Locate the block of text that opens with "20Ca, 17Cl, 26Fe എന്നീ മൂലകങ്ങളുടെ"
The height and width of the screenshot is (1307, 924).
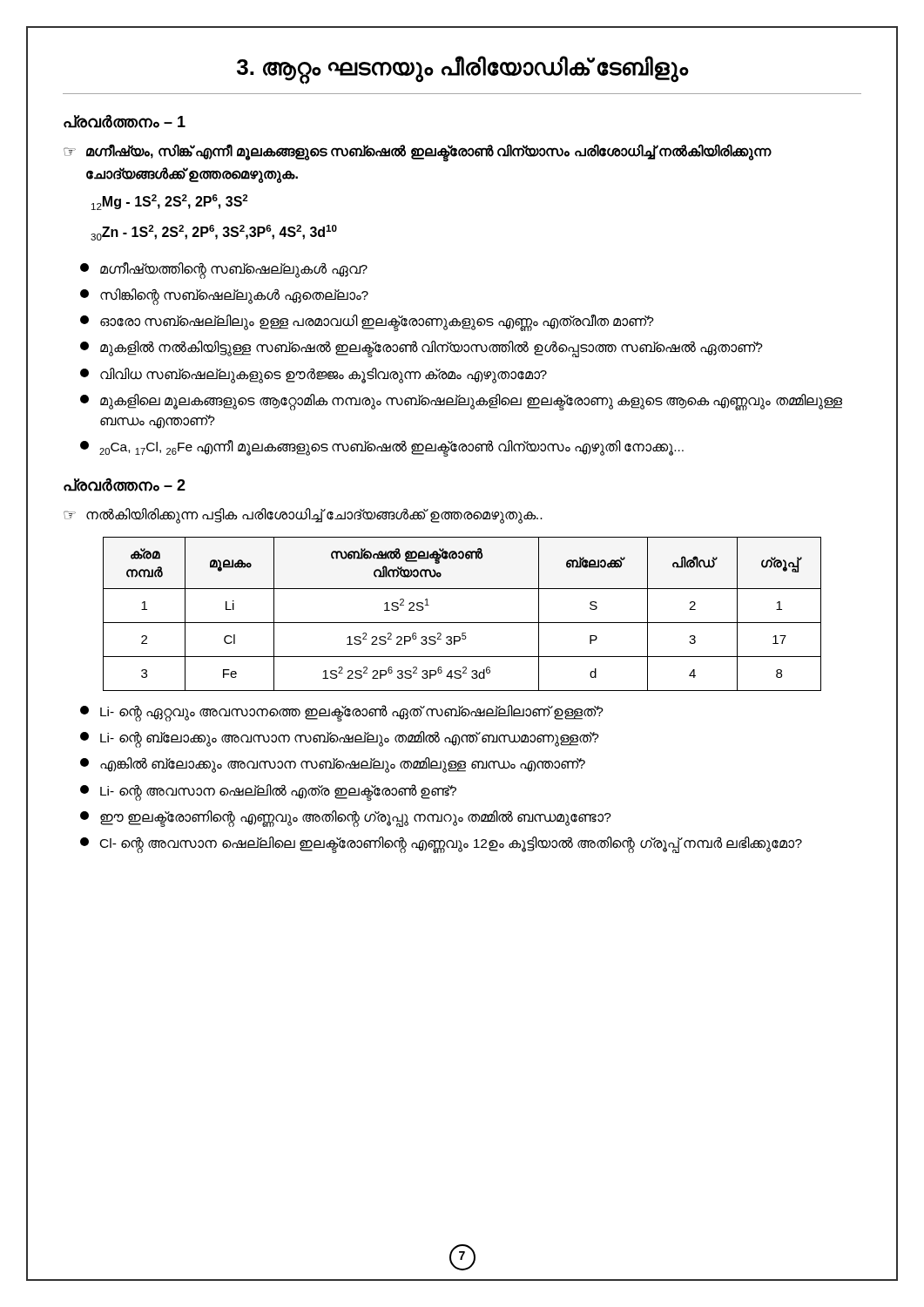coord(382,448)
